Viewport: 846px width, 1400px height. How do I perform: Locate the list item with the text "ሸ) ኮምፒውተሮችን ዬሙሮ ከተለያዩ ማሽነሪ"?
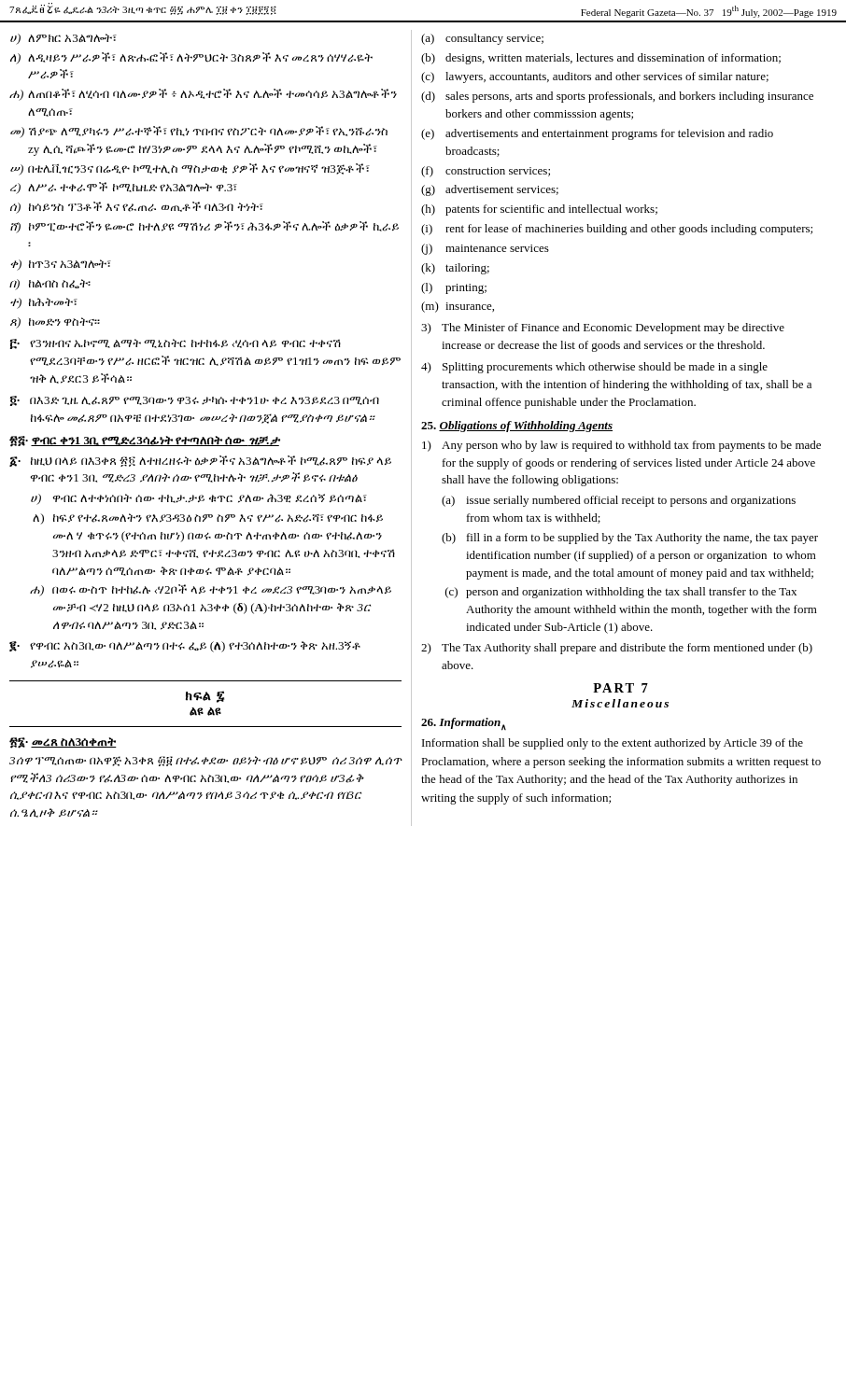tap(205, 236)
